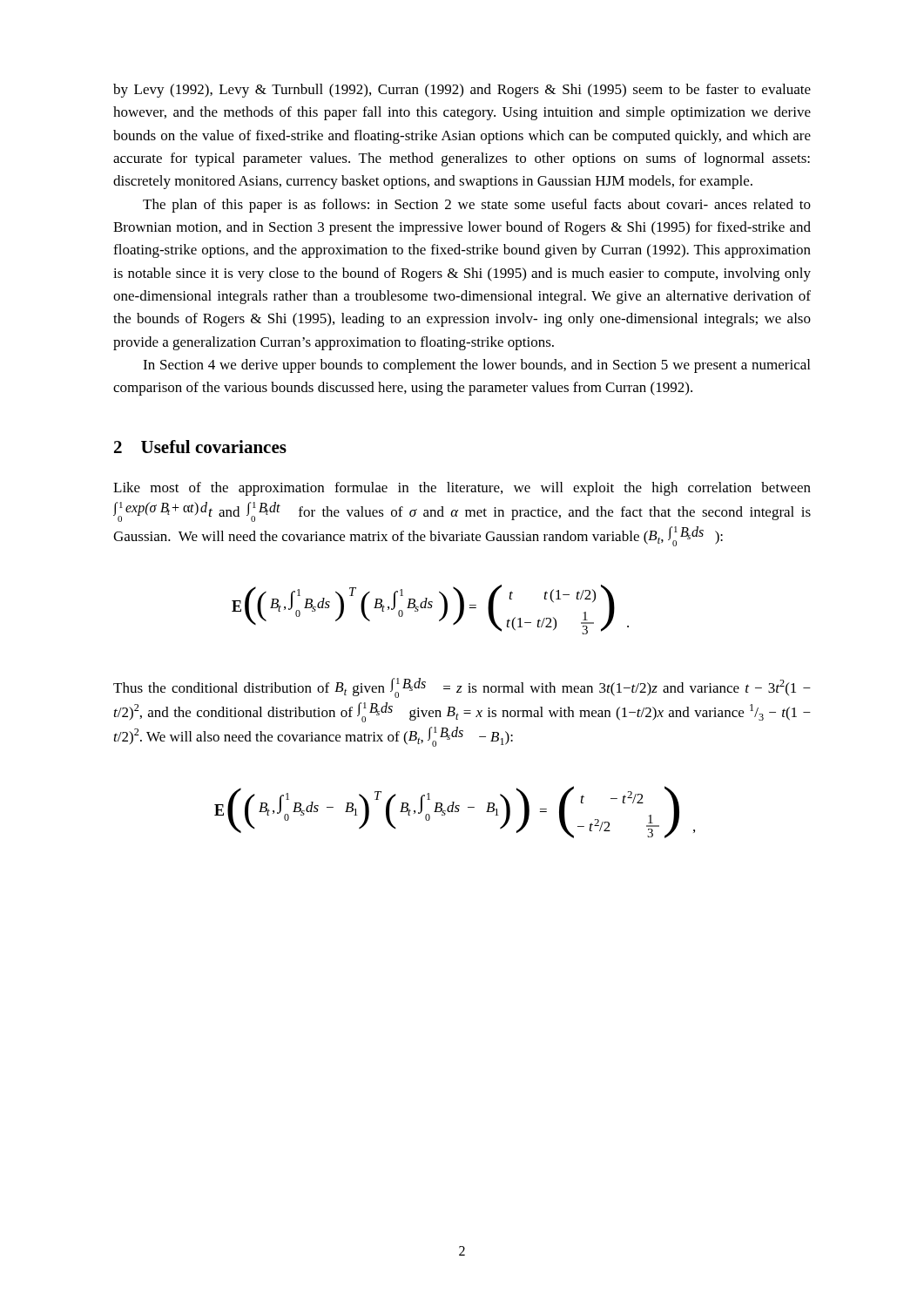Find the block on this page that starts "Thus the conditional"
This screenshot has width=924, height=1307.
tap(462, 712)
